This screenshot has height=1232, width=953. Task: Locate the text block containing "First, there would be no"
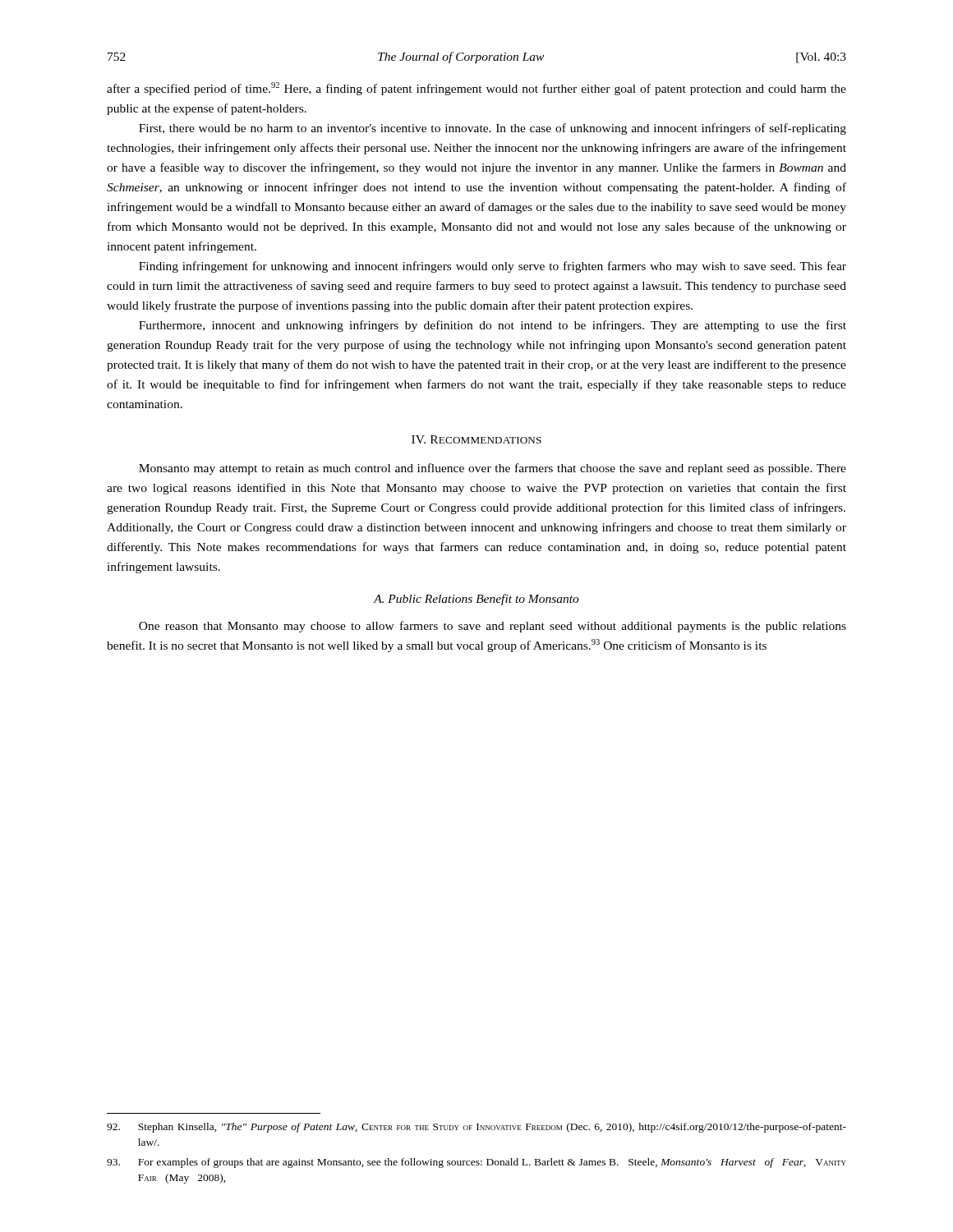tap(476, 187)
